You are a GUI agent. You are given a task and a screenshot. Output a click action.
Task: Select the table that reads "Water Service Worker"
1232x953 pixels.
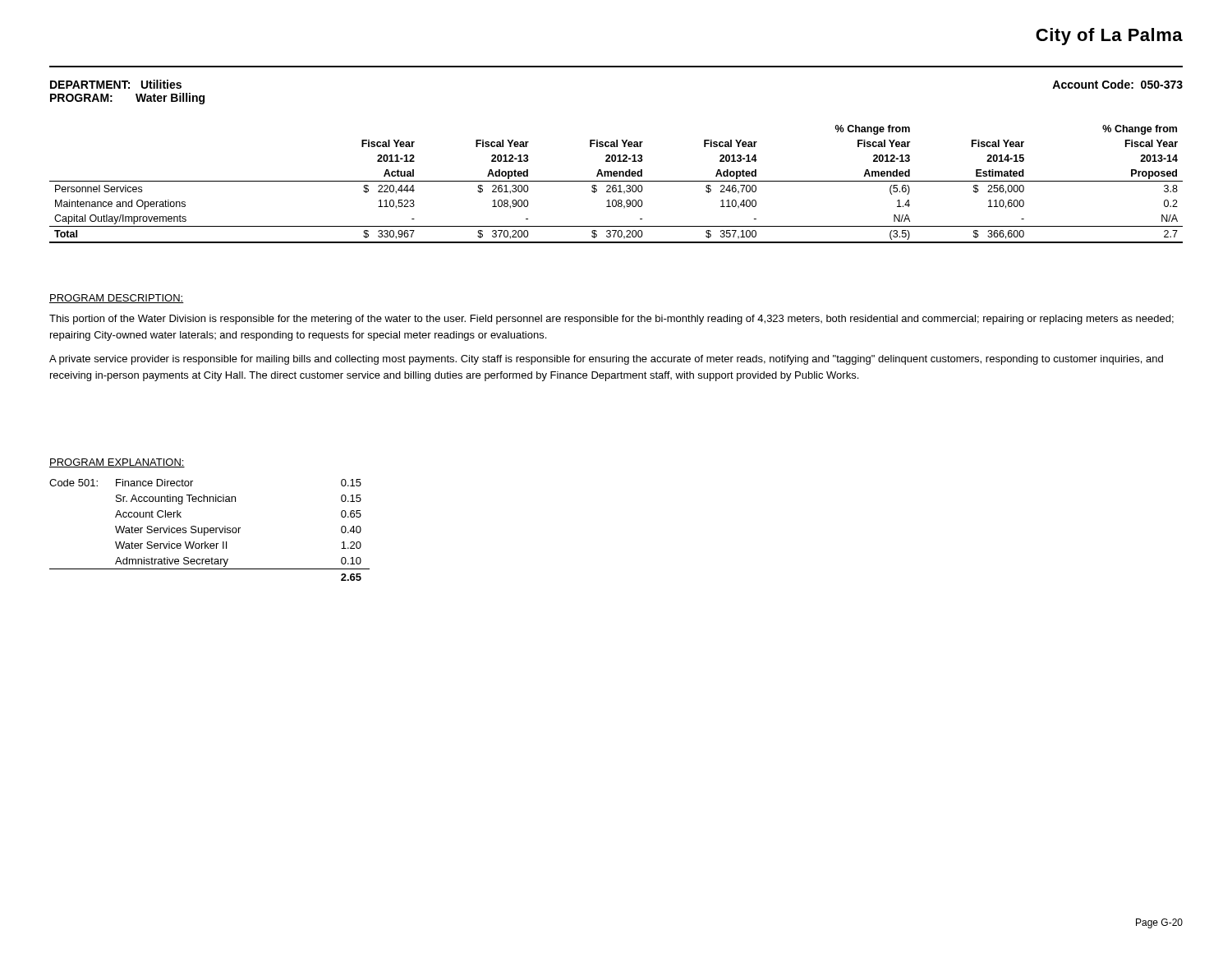pyautogui.click(x=616, y=520)
